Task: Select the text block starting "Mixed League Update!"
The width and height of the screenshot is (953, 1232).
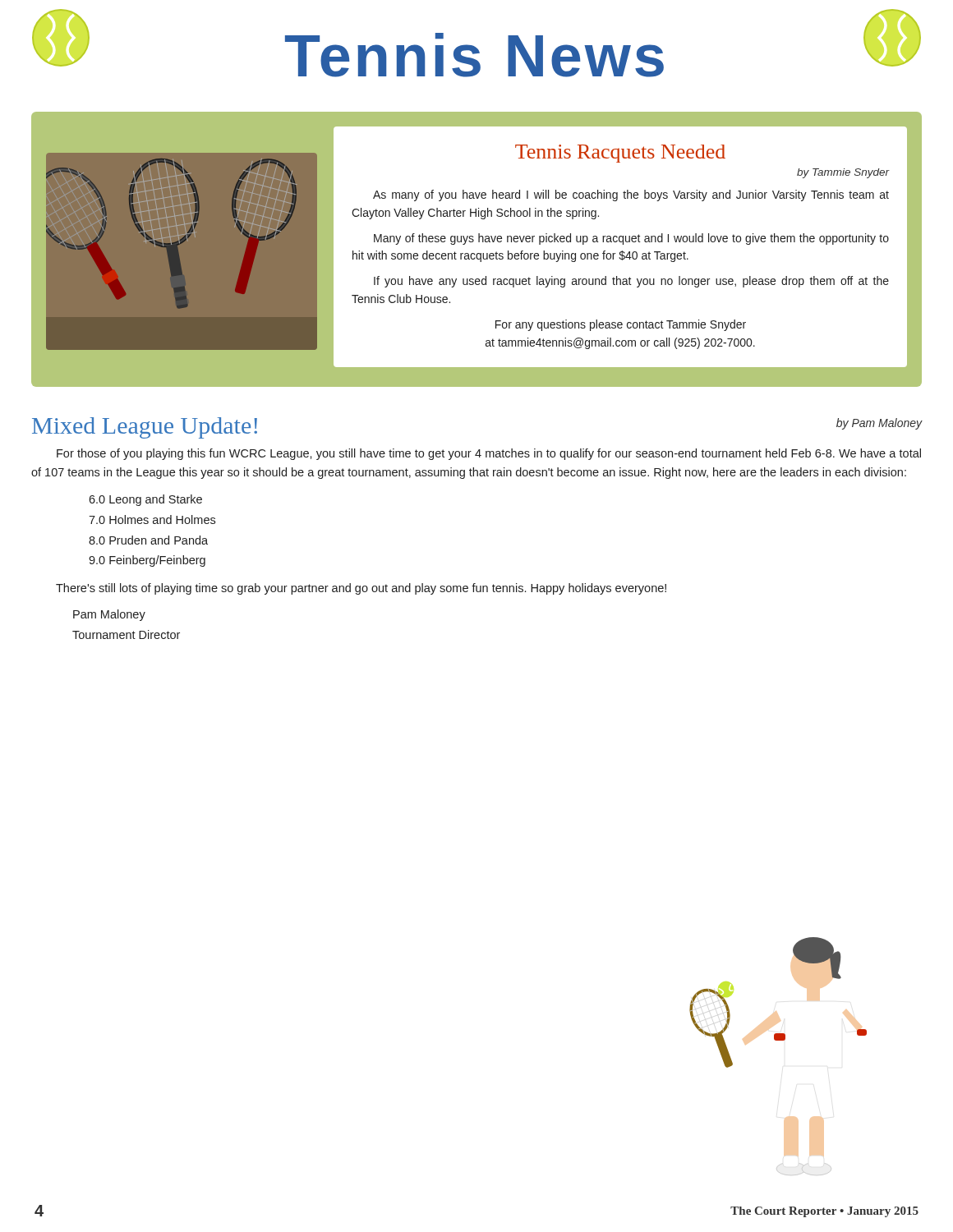Action: tap(146, 425)
